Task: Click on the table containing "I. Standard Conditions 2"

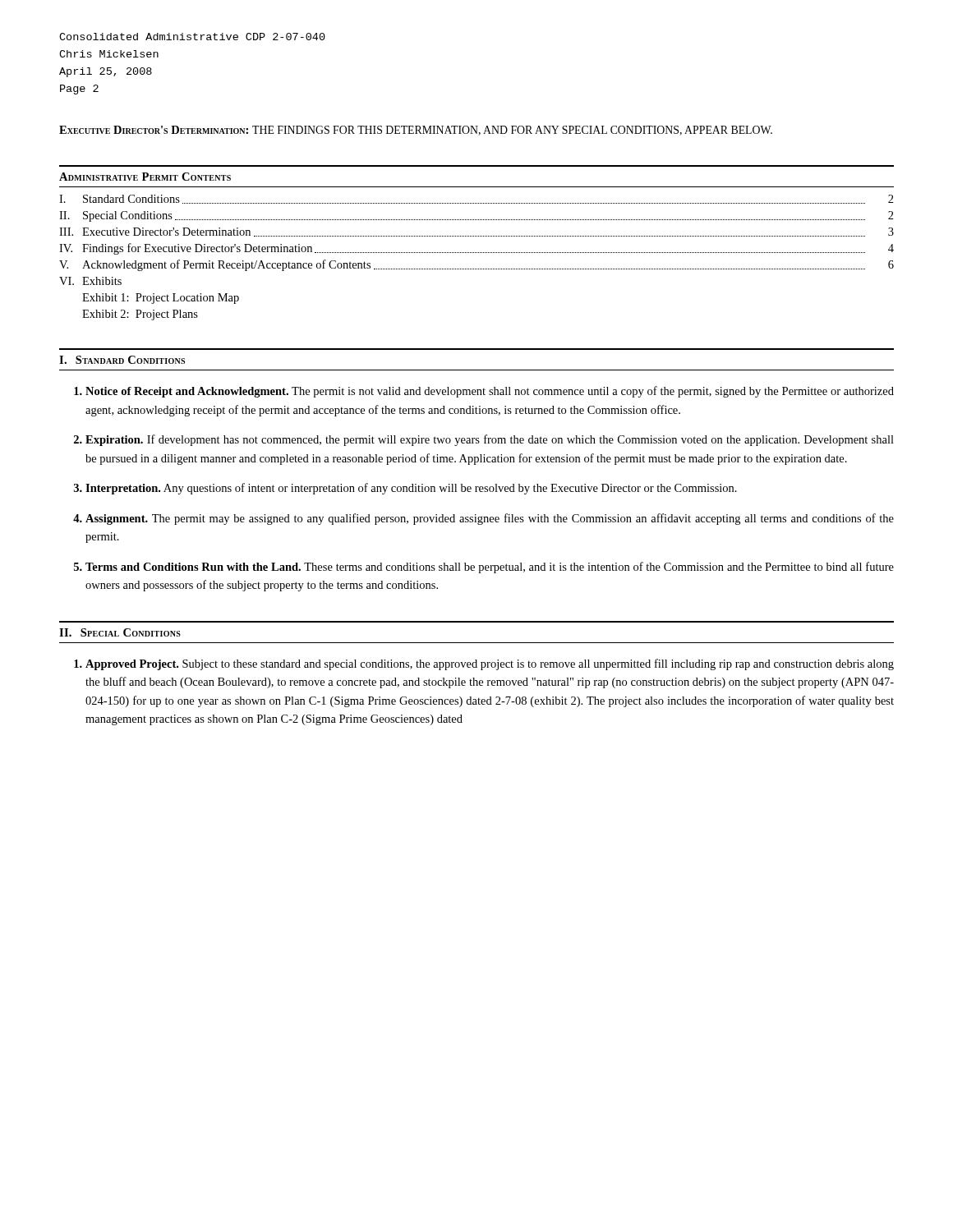Action: [x=476, y=257]
